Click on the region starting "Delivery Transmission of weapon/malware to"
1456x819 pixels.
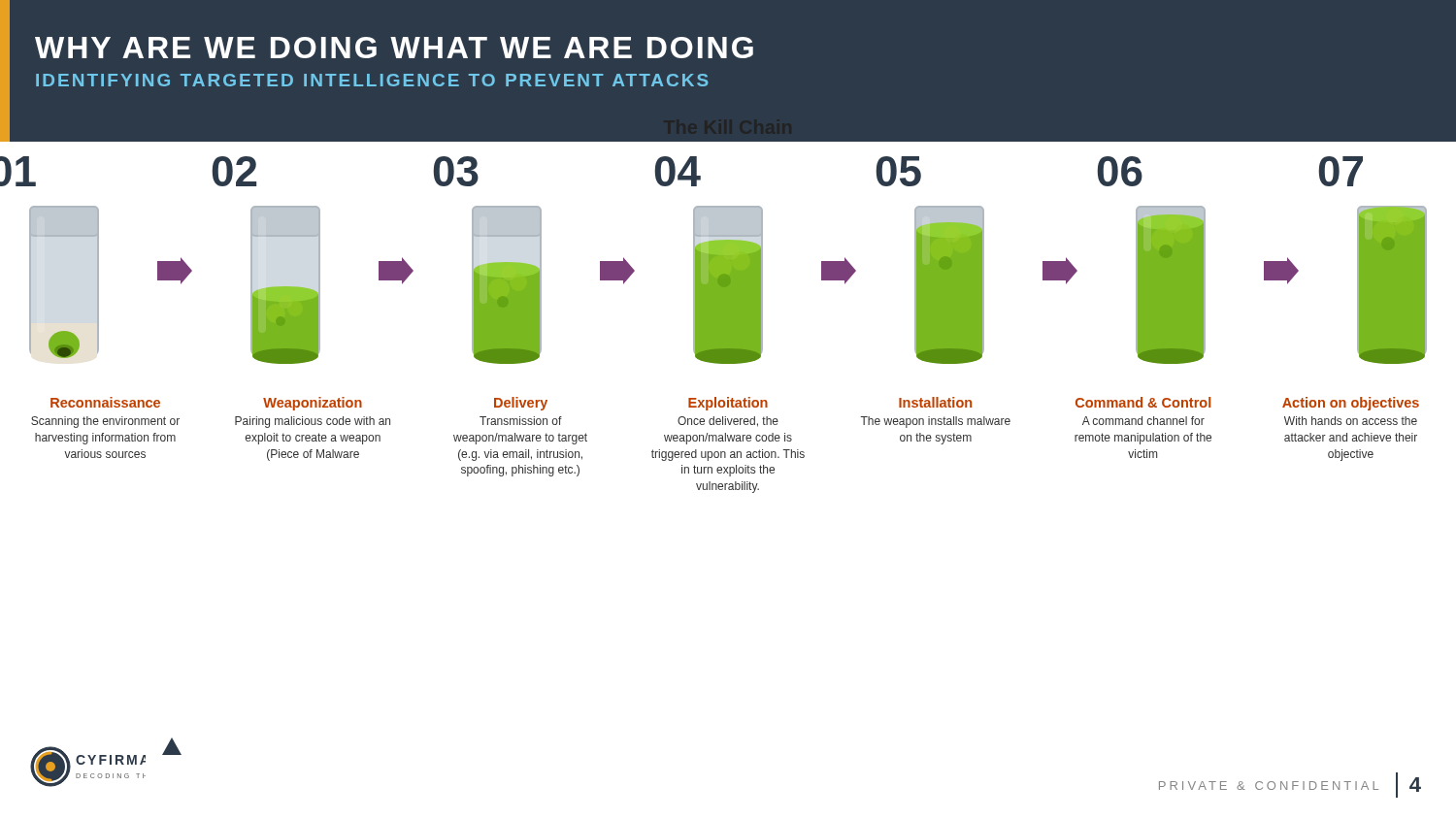520,437
